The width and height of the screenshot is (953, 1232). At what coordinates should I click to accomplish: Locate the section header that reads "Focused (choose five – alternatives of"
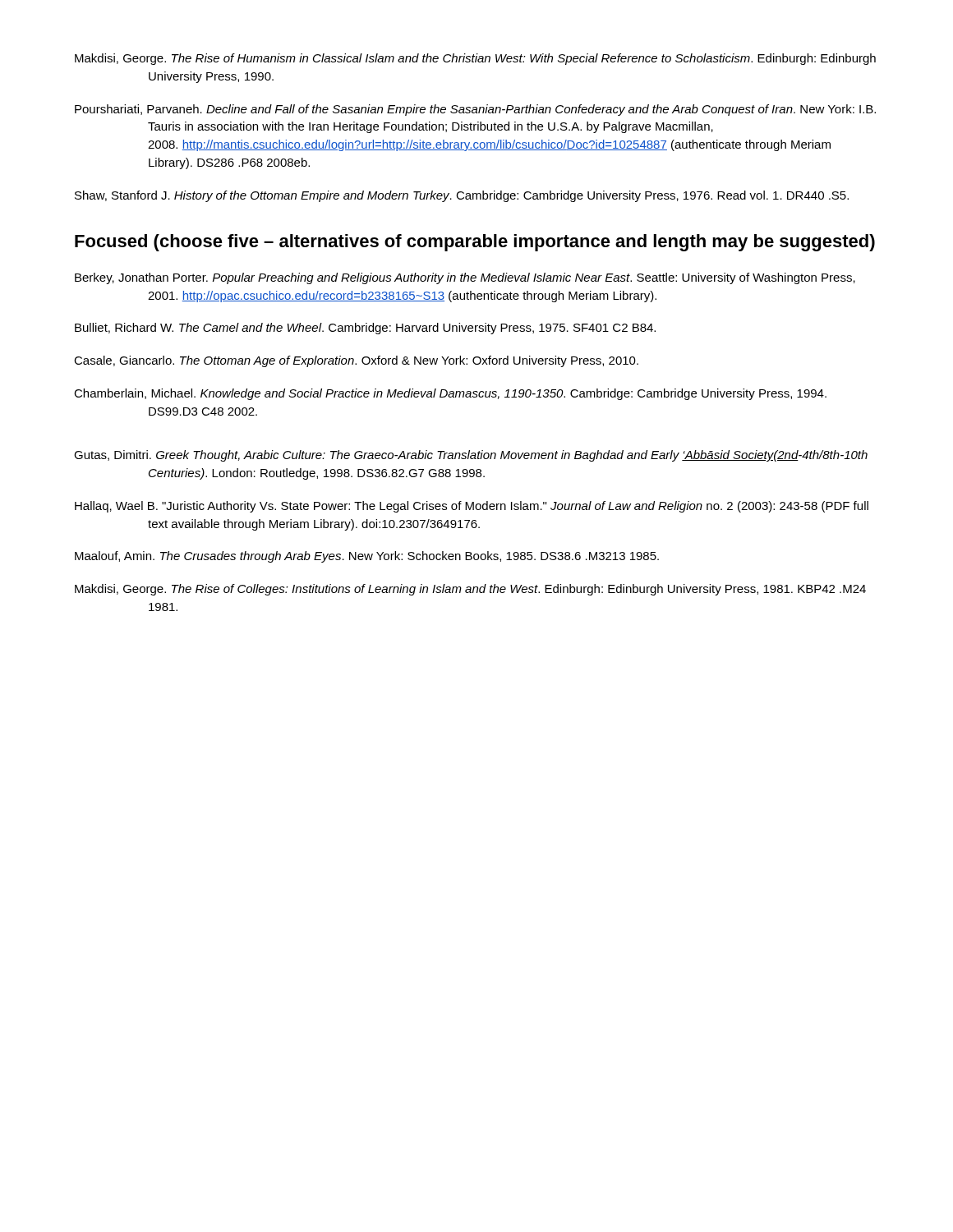pyautogui.click(x=475, y=241)
